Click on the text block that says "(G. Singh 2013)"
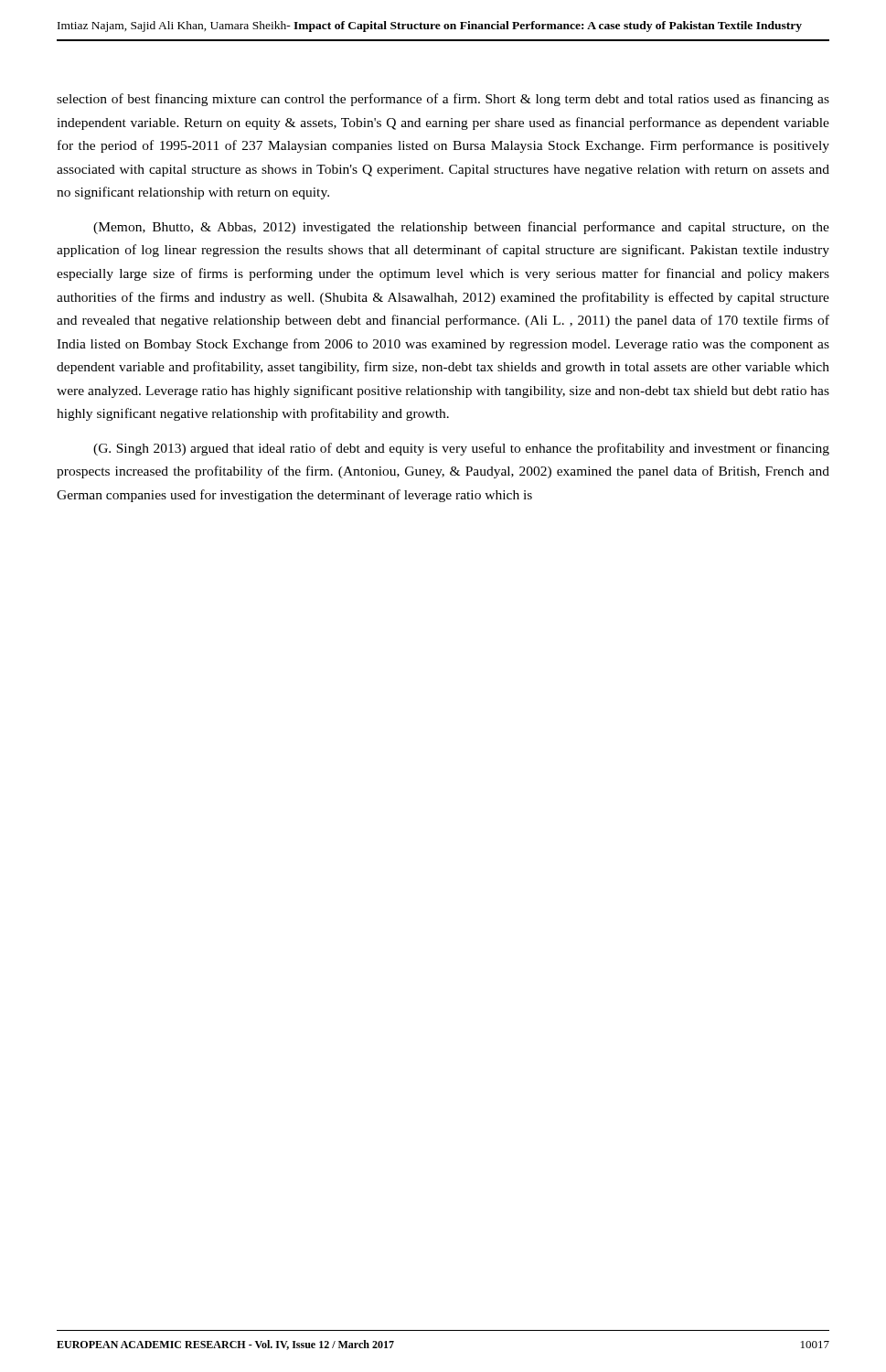886x1372 pixels. coord(443,471)
